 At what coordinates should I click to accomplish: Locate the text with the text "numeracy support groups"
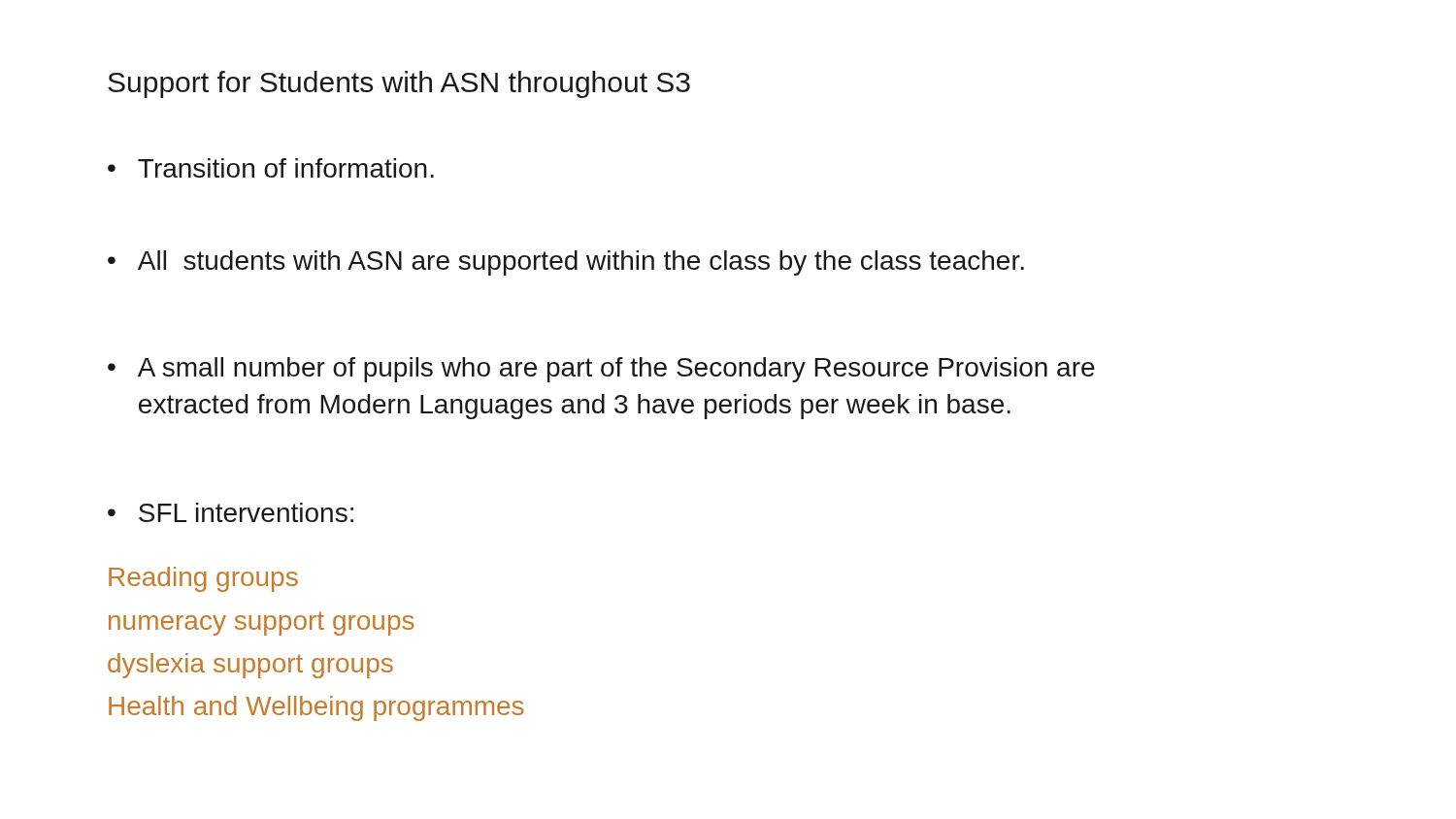[261, 621]
